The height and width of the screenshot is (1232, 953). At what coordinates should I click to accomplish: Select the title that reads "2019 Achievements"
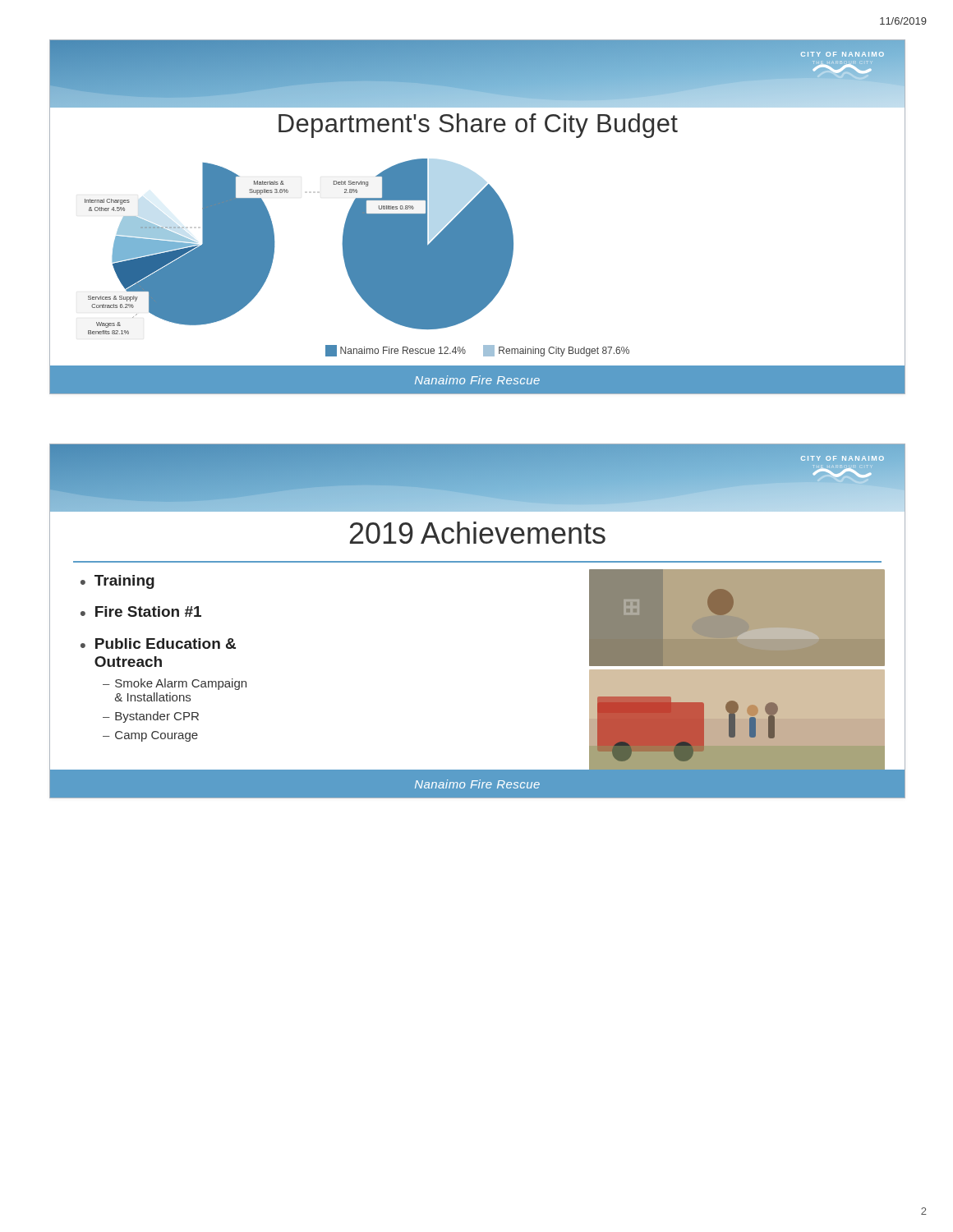click(x=477, y=533)
